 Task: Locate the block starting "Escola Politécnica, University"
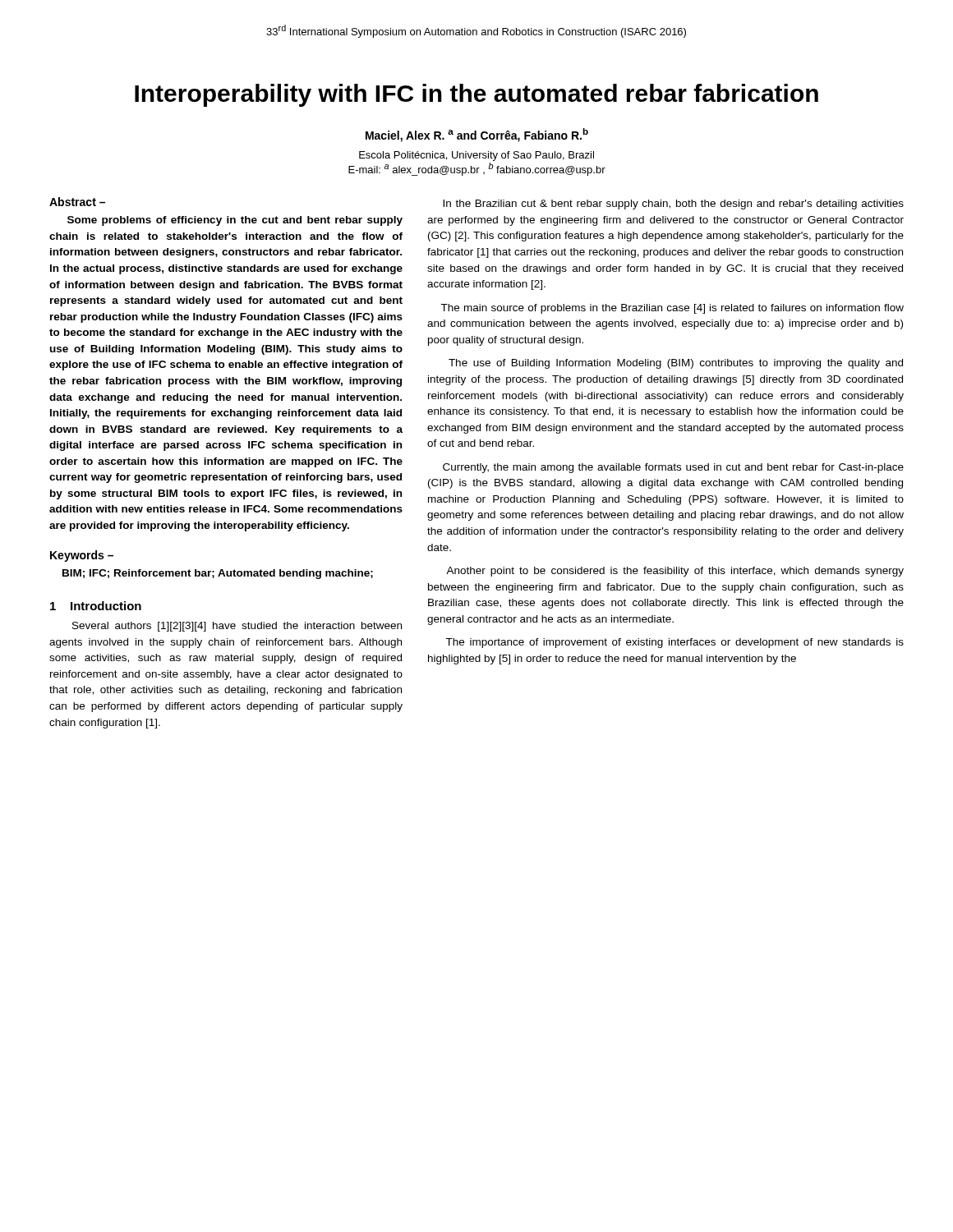pyautogui.click(x=476, y=162)
